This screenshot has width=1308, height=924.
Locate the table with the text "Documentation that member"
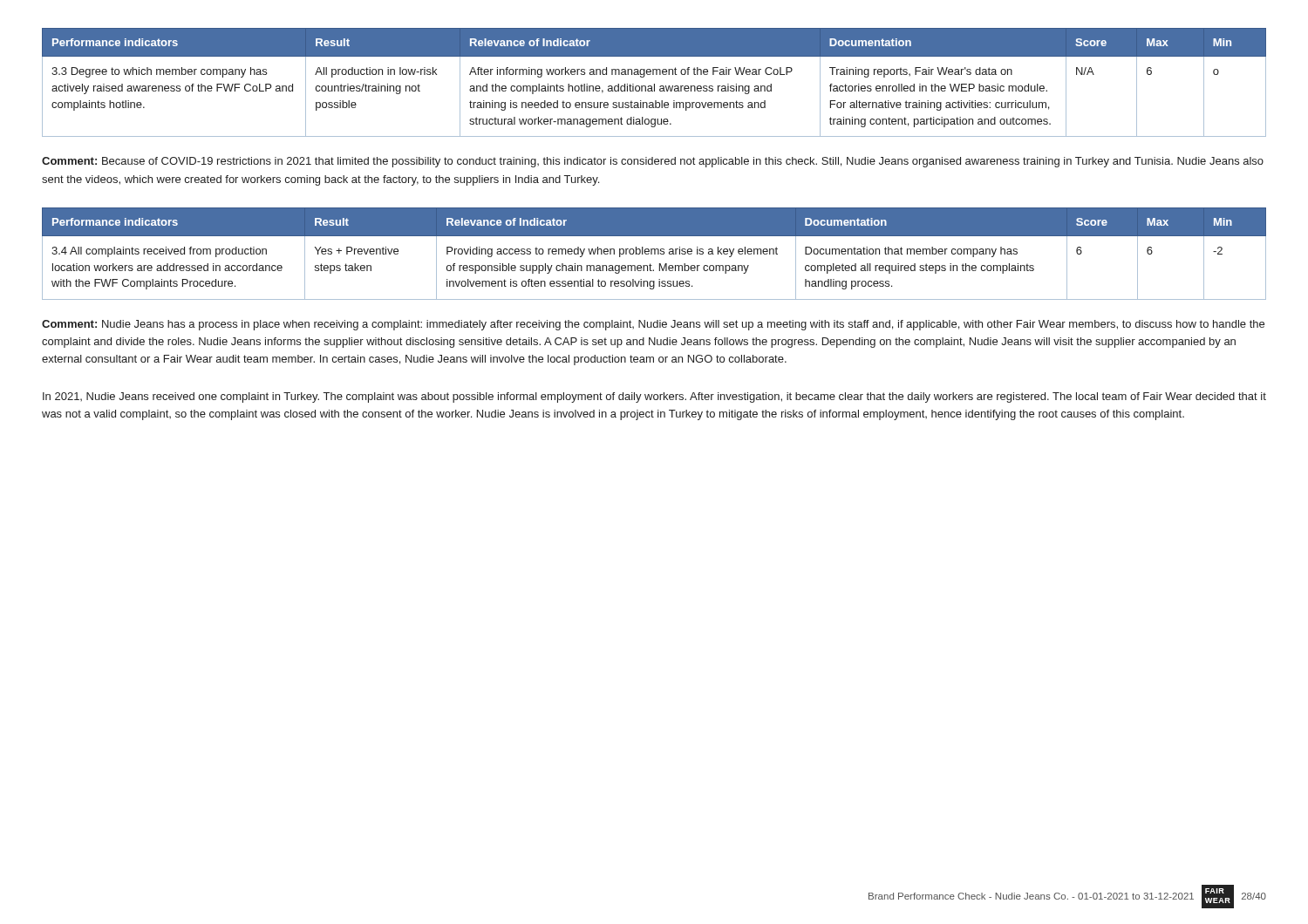(x=654, y=254)
